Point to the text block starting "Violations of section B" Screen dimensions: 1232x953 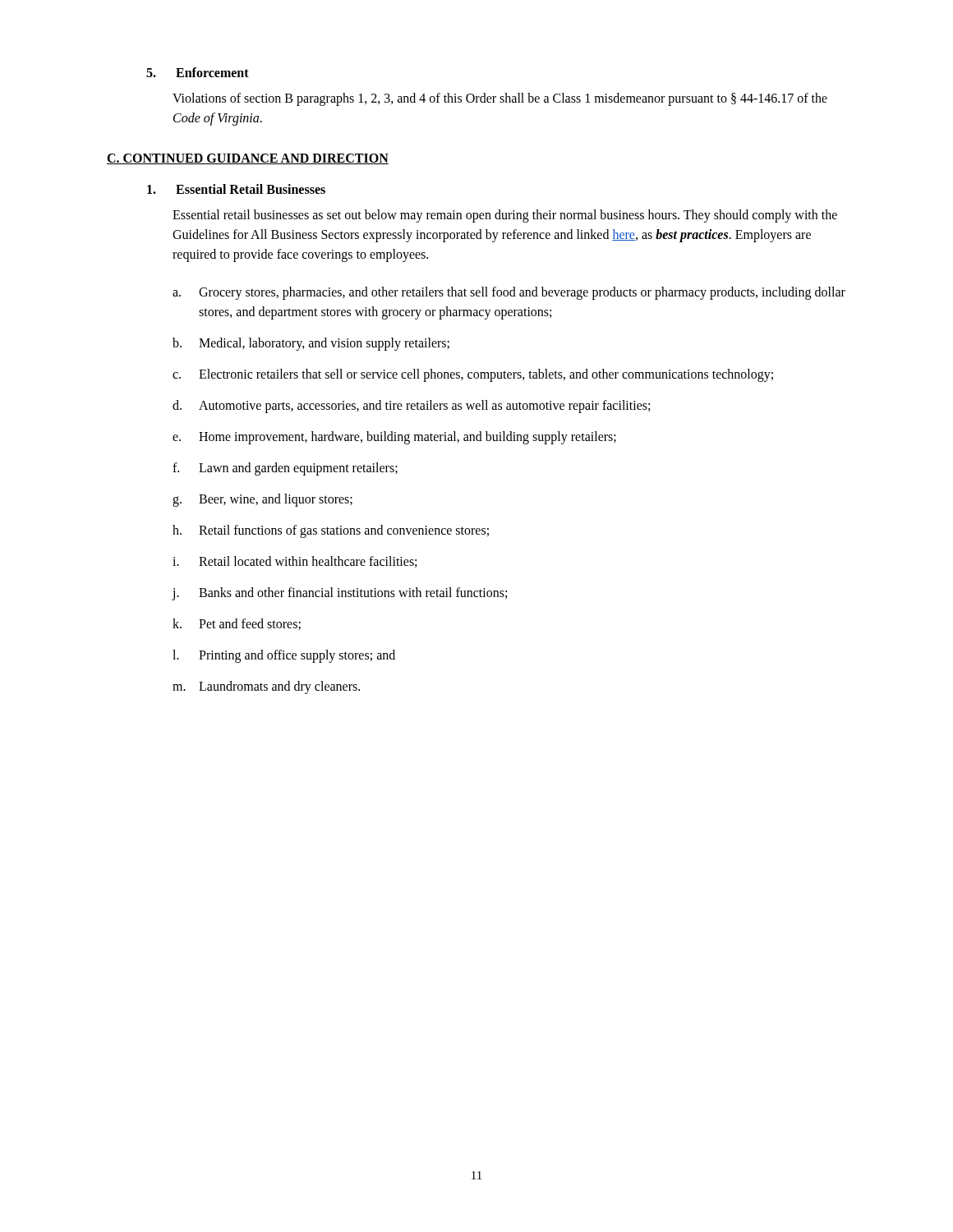[x=509, y=108]
